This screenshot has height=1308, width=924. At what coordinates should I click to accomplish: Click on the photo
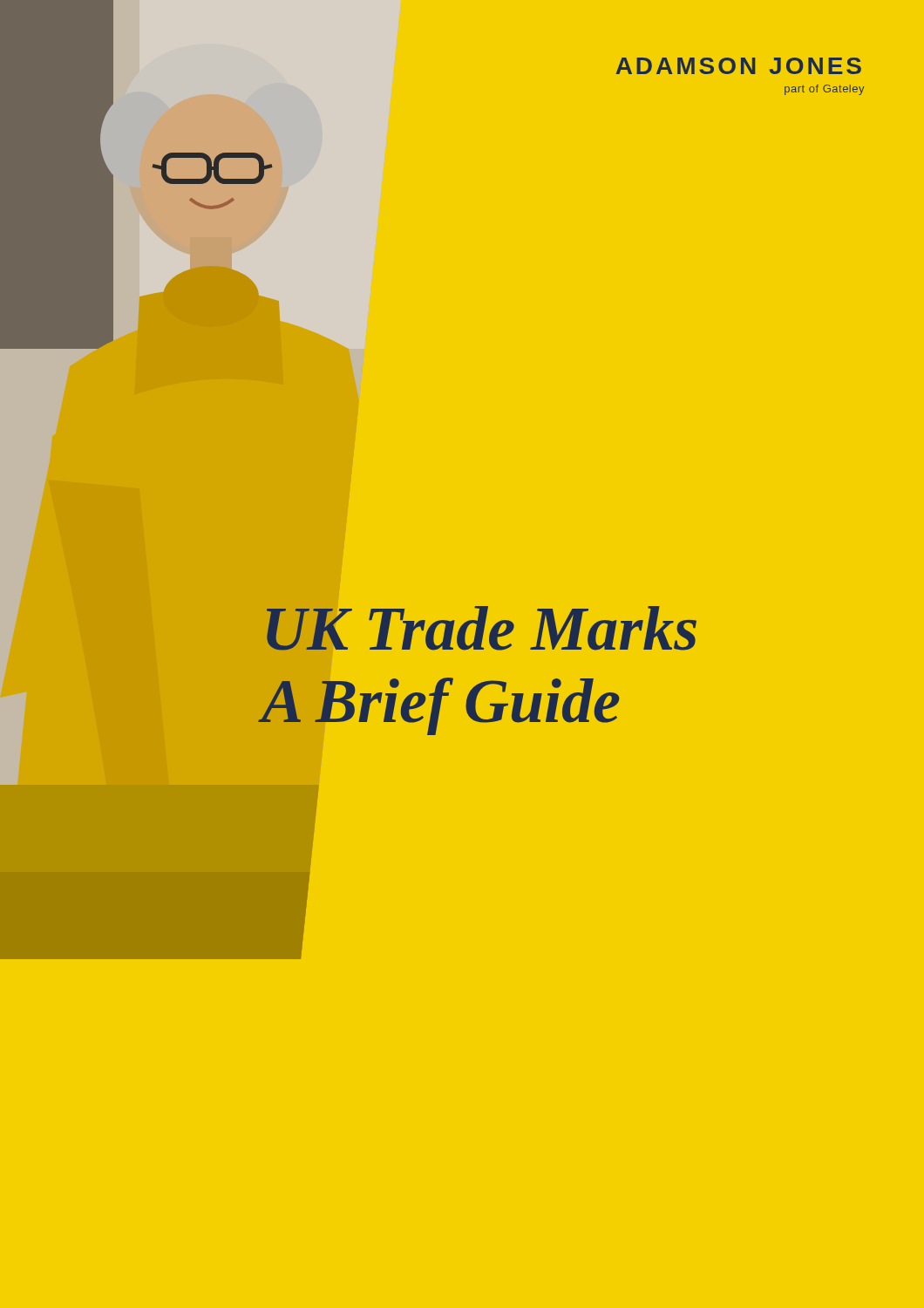click(x=201, y=480)
